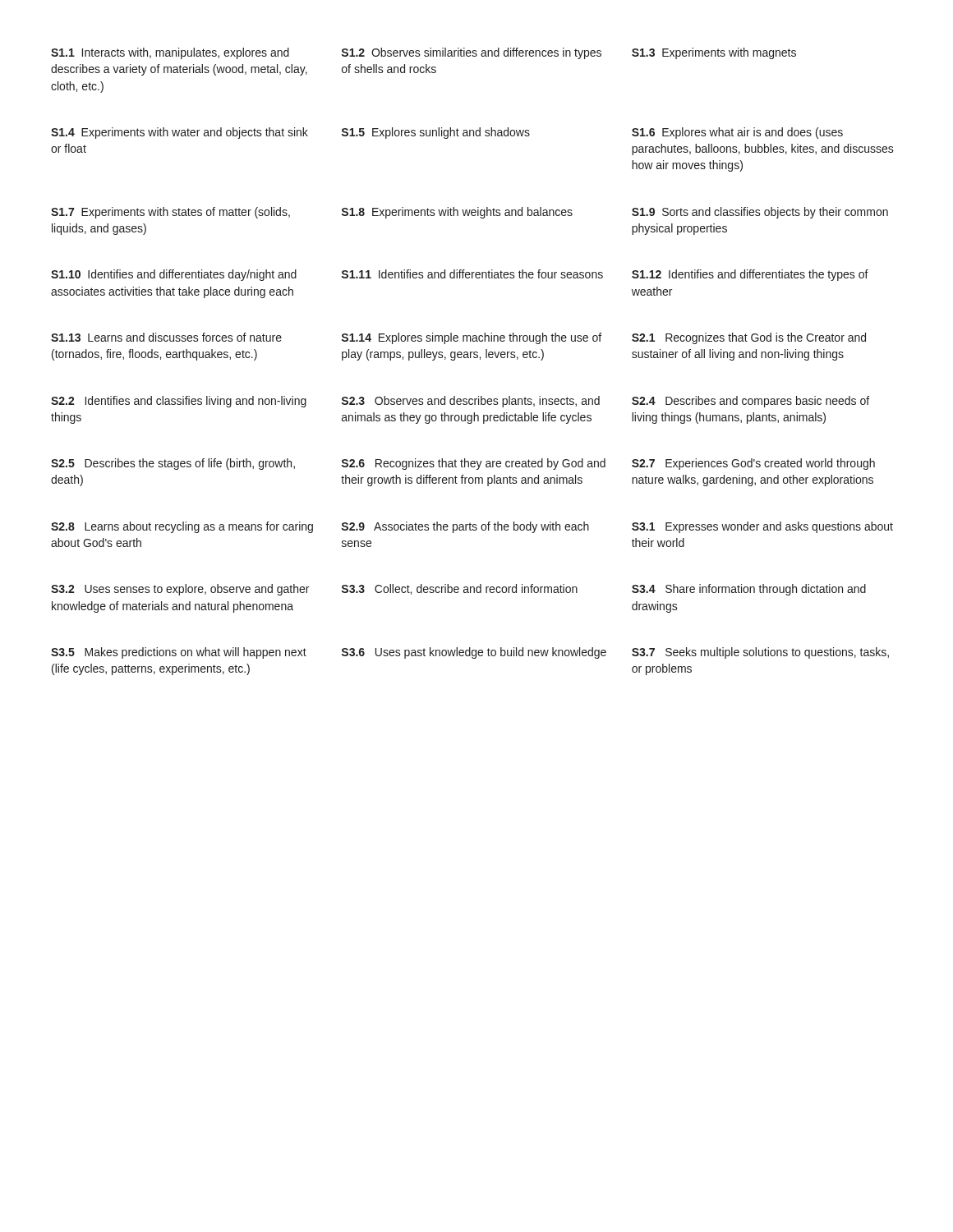Select the region starting "S3.6 Uses past knowledge"

click(474, 652)
